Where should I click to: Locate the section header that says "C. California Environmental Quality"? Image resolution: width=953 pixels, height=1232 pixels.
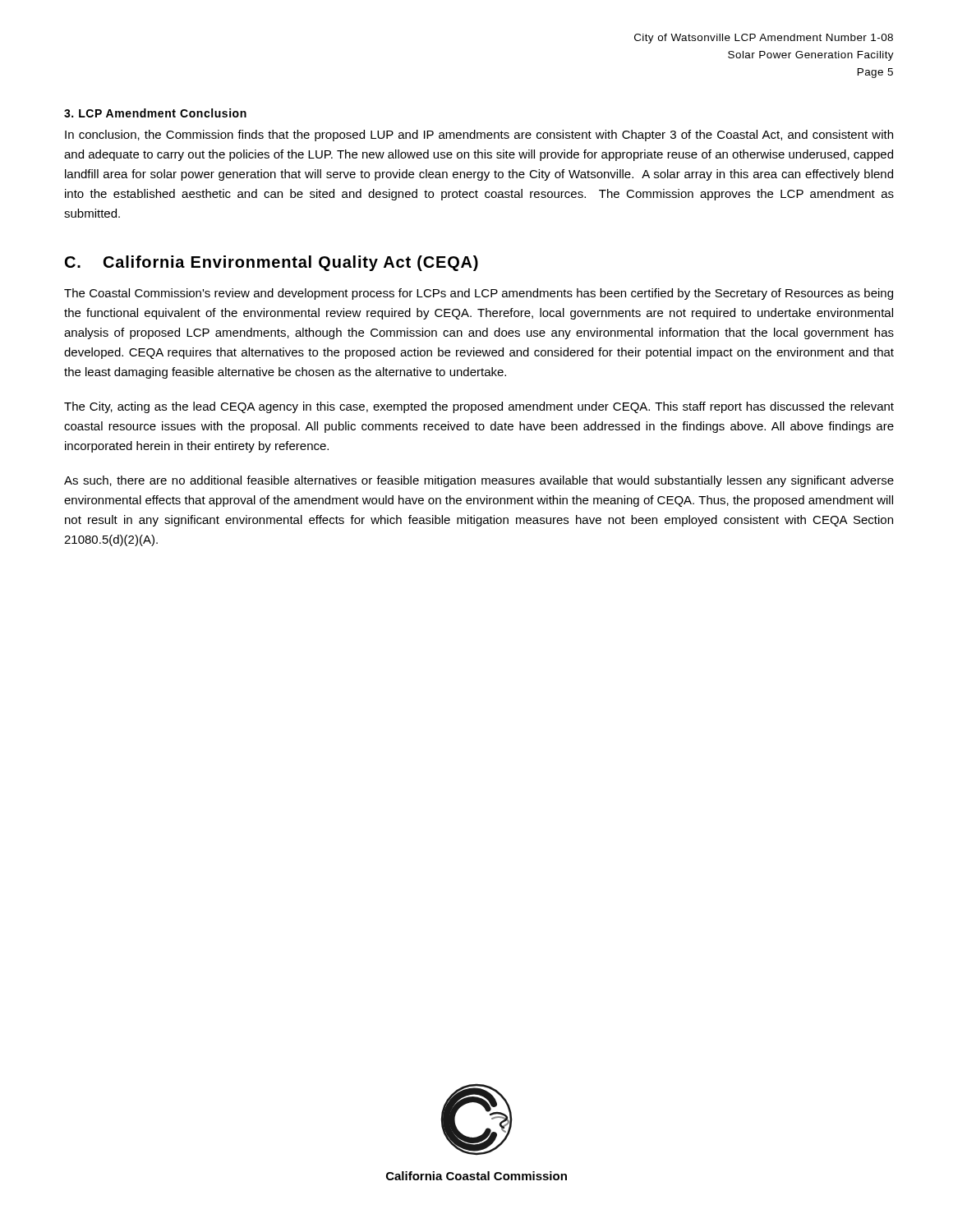(272, 262)
